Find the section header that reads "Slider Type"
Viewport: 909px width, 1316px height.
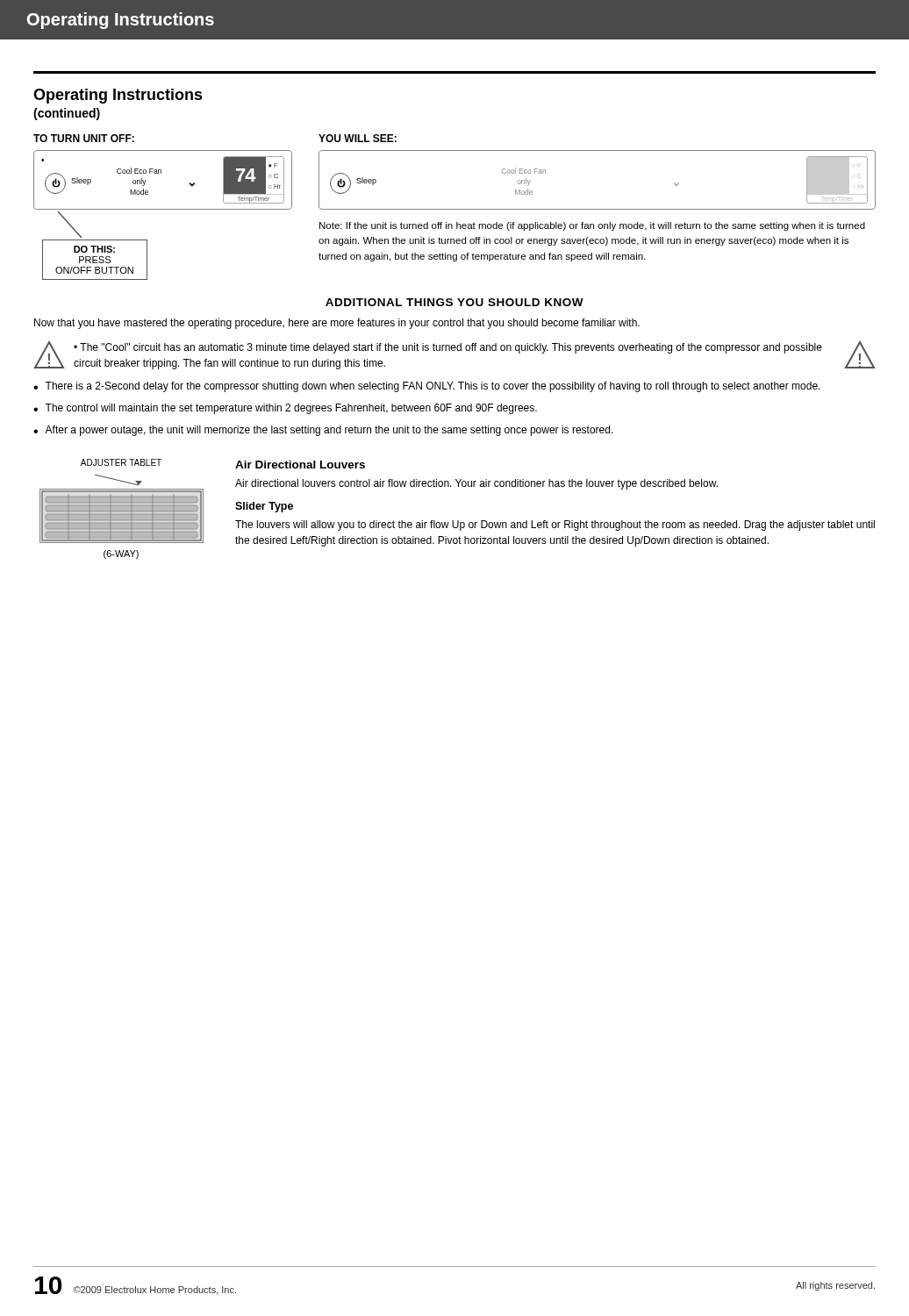pos(264,506)
